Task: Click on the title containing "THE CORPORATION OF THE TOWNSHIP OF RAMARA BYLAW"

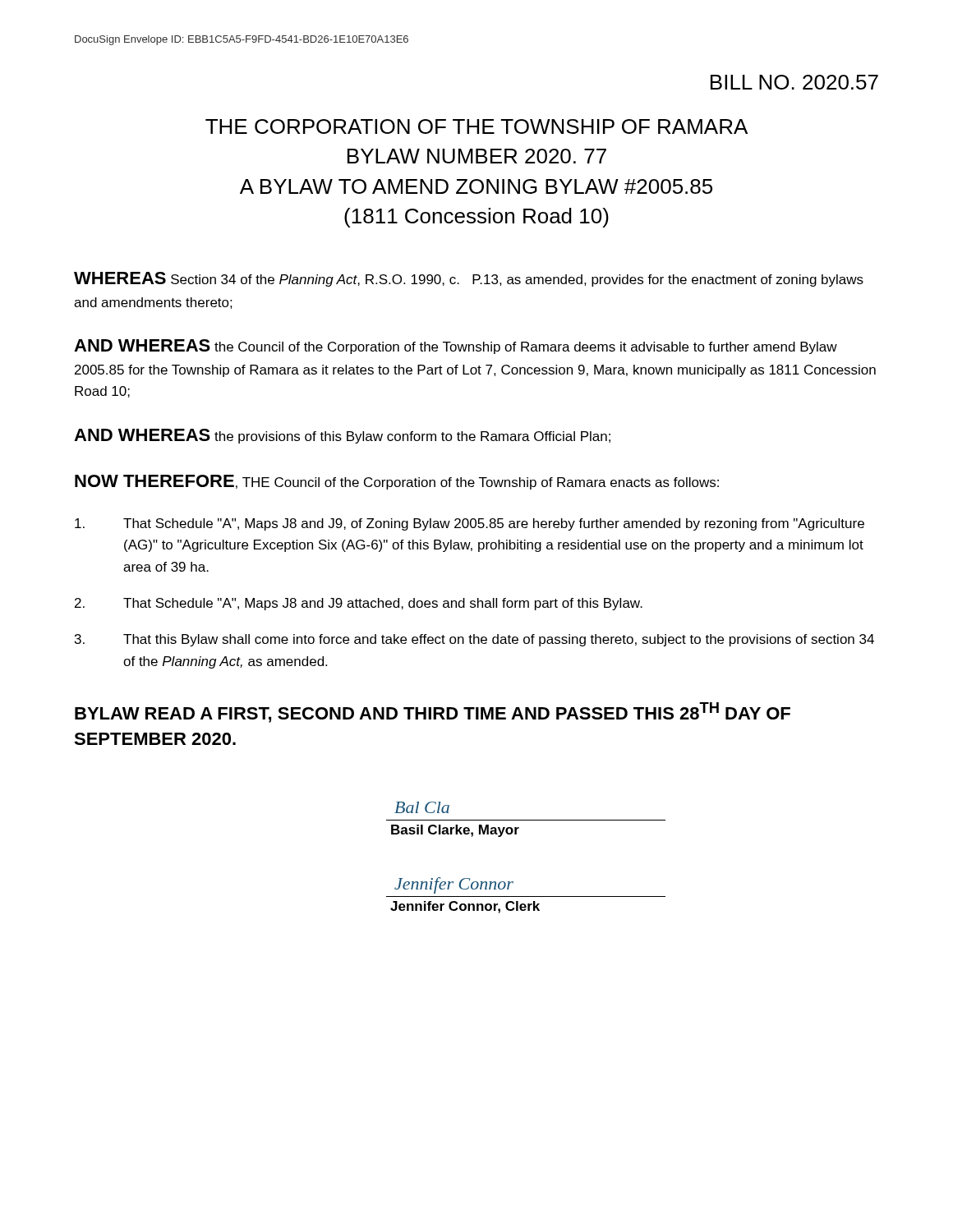Action: 476,171
